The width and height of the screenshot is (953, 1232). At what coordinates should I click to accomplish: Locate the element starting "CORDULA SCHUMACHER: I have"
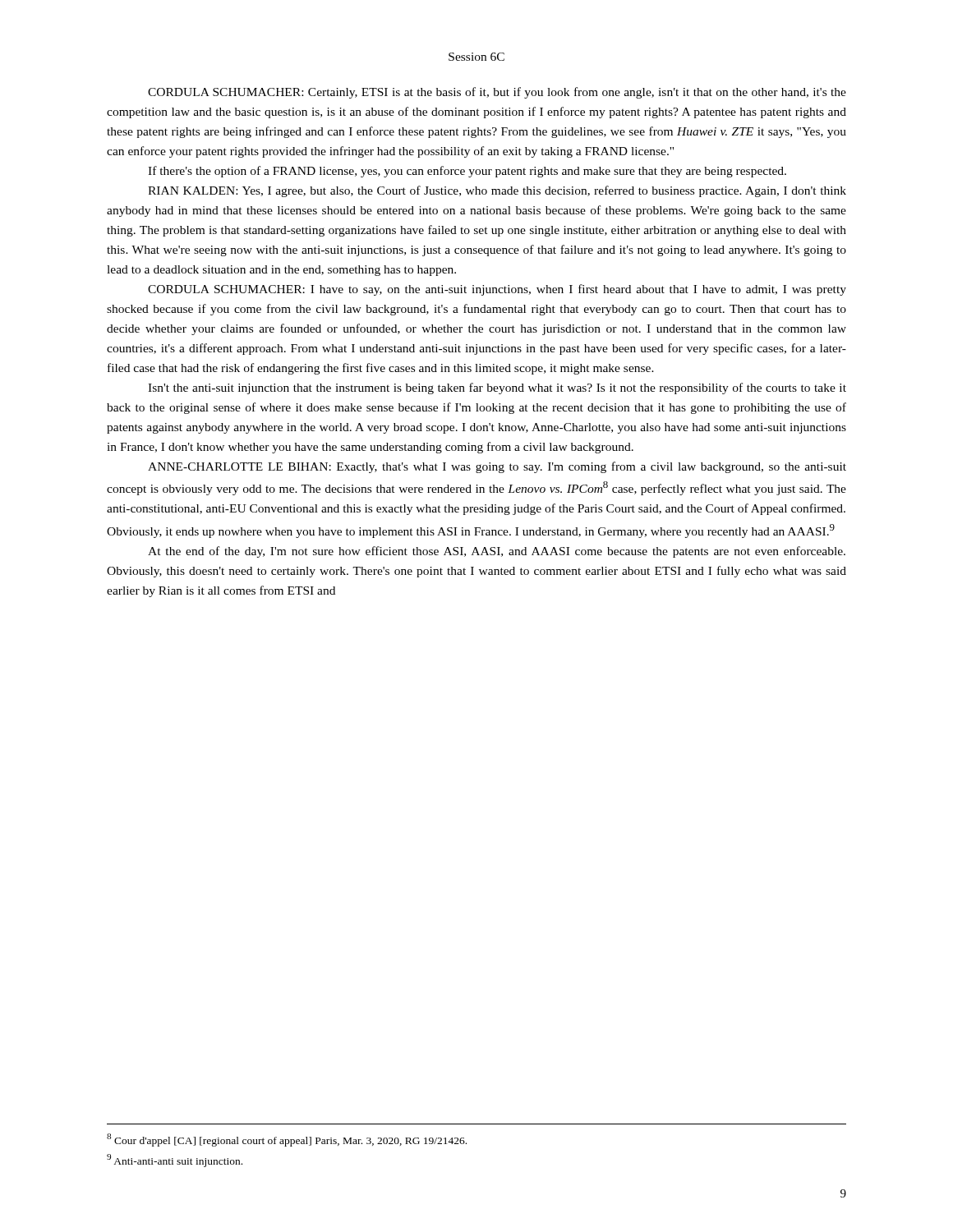(x=476, y=329)
